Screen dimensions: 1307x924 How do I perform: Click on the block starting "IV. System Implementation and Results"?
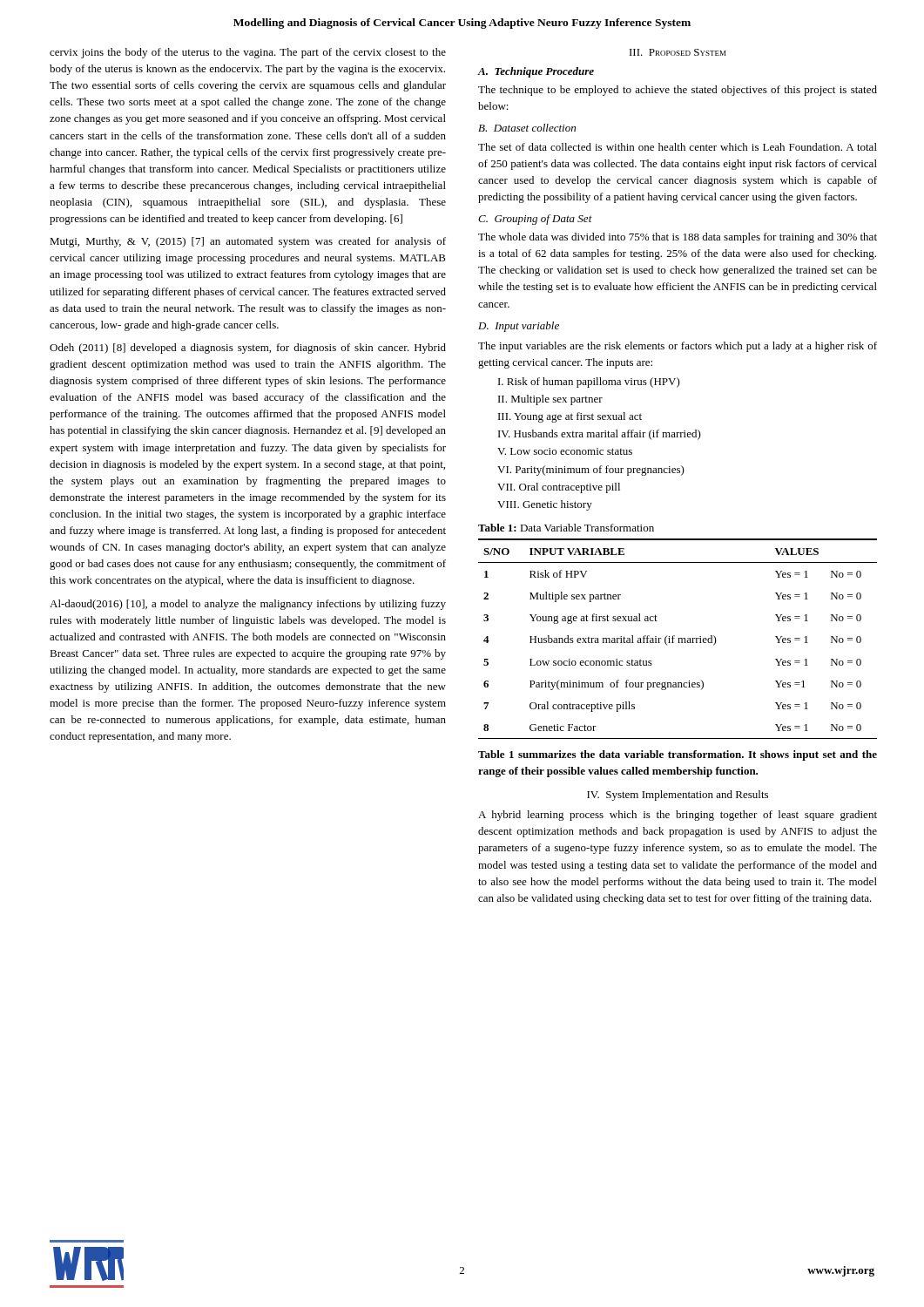(x=678, y=794)
